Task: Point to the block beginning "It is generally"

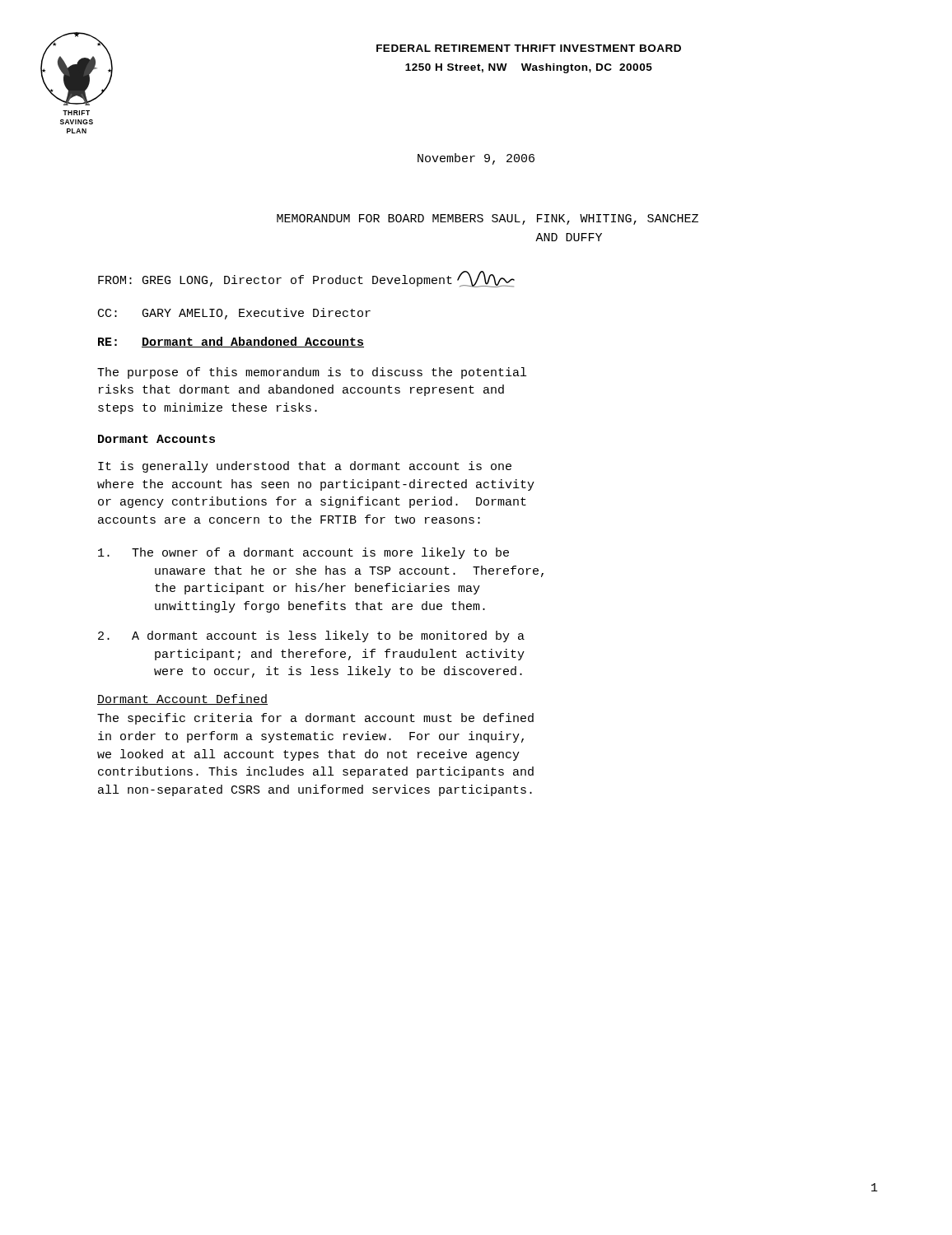Action: [316, 494]
